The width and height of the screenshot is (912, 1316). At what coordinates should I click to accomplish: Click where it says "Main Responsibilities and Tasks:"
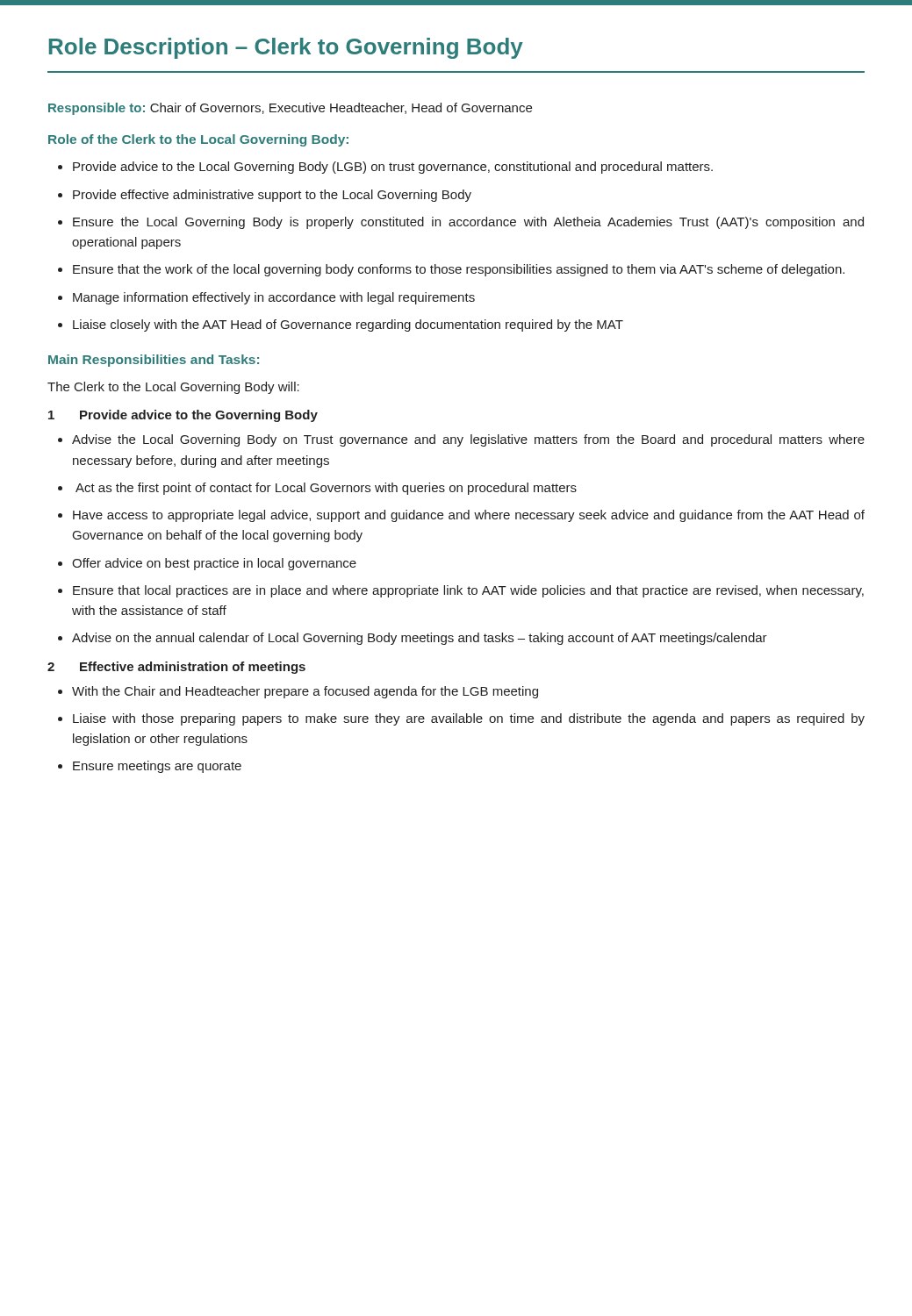(x=154, y=359)
